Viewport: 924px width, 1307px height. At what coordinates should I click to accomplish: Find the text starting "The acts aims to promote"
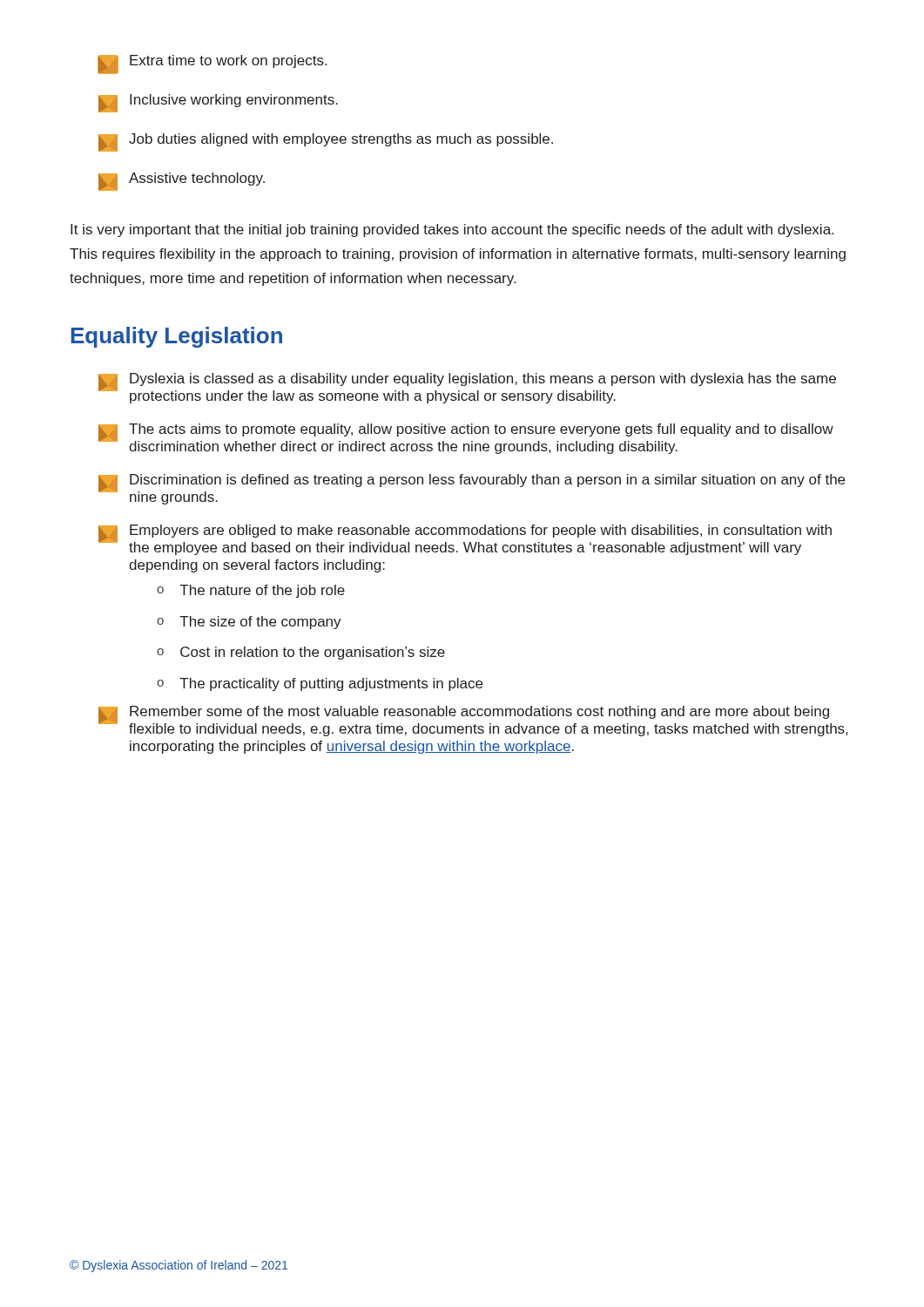(x=475, y=438)
